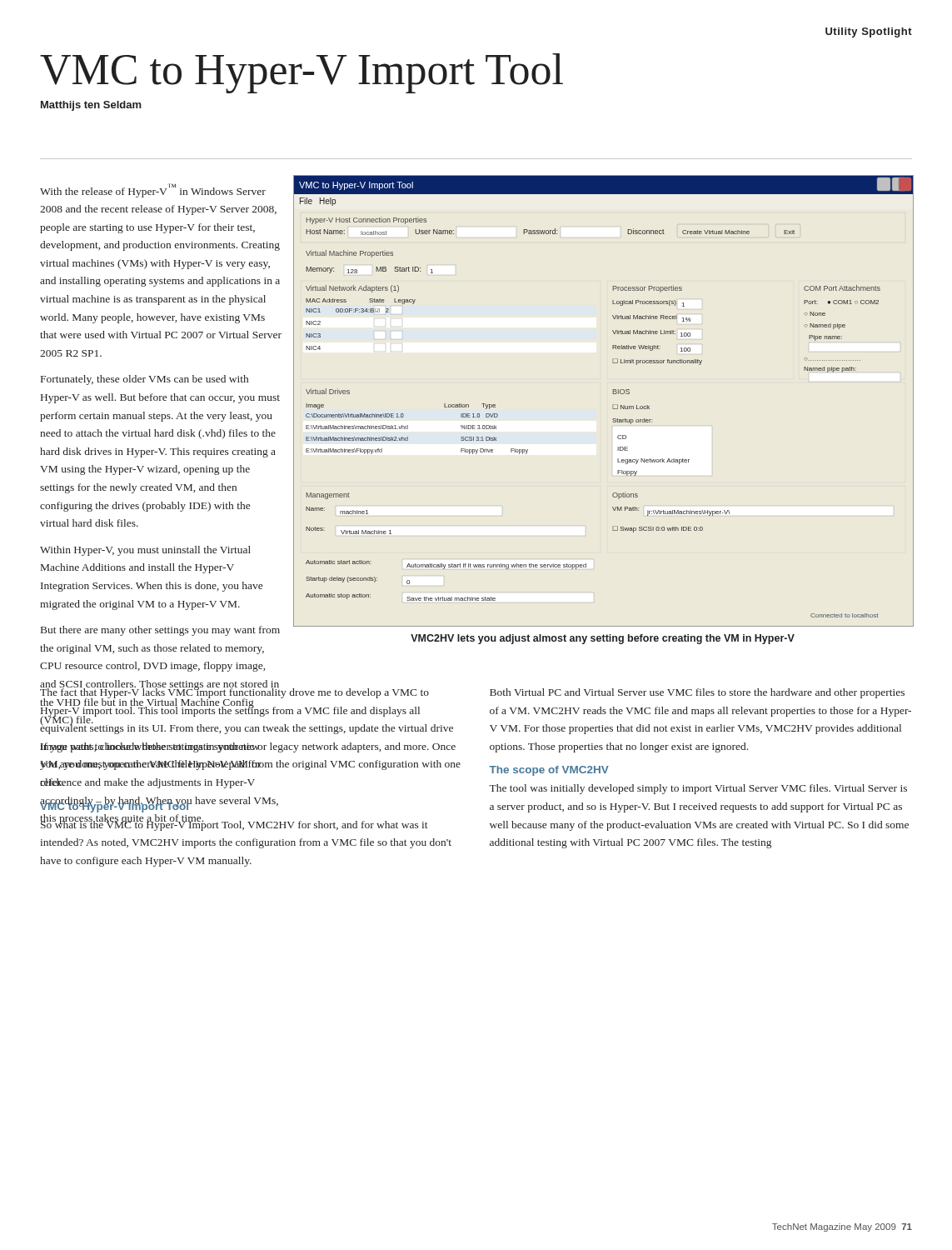Navigate to the text starting "So what is the VMC"
The width and height of the screenshot is (952, 1250).
251,842
